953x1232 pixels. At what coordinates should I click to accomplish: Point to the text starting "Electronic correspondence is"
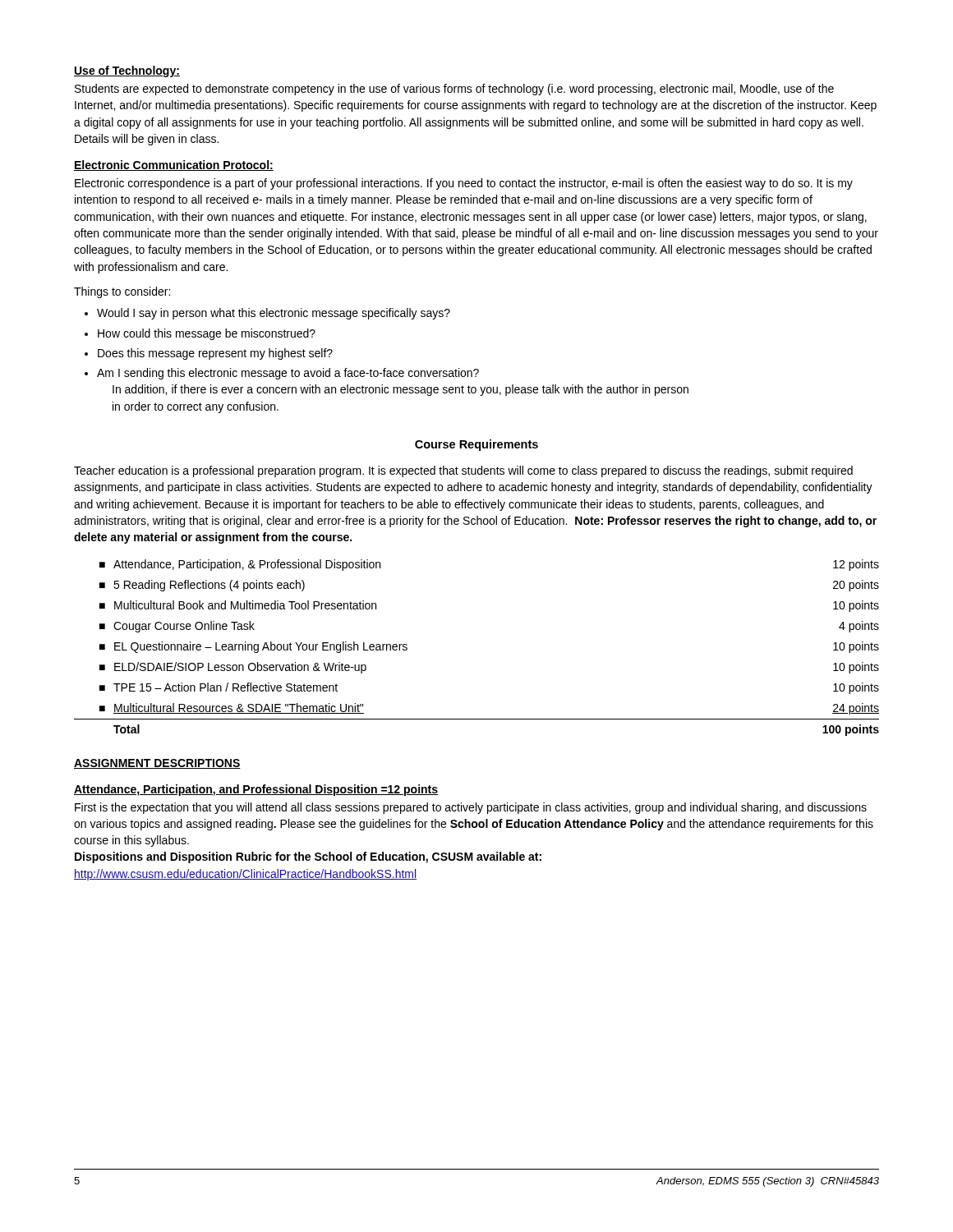point(476,225)
